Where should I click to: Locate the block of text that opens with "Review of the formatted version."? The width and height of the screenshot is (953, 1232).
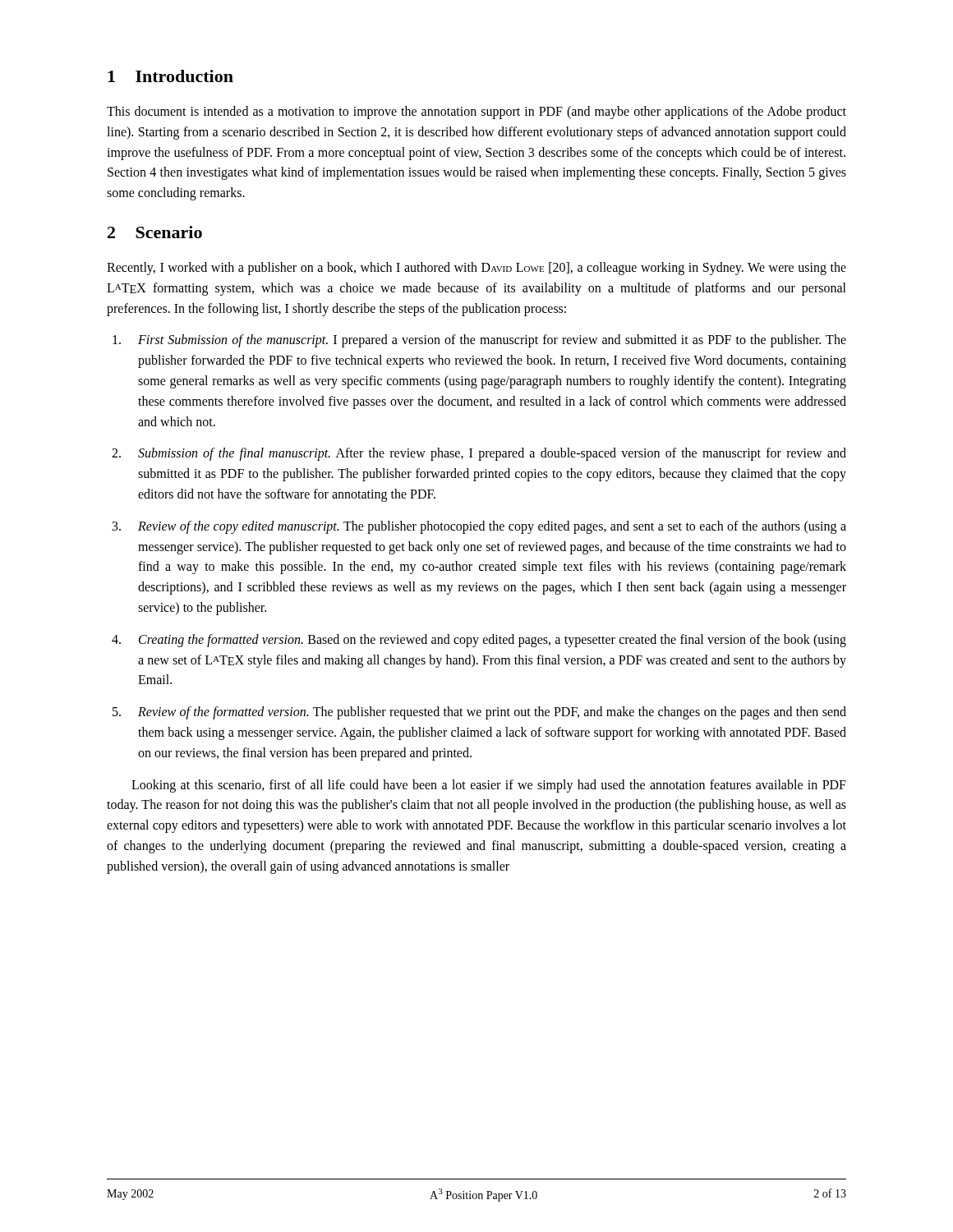488,733
